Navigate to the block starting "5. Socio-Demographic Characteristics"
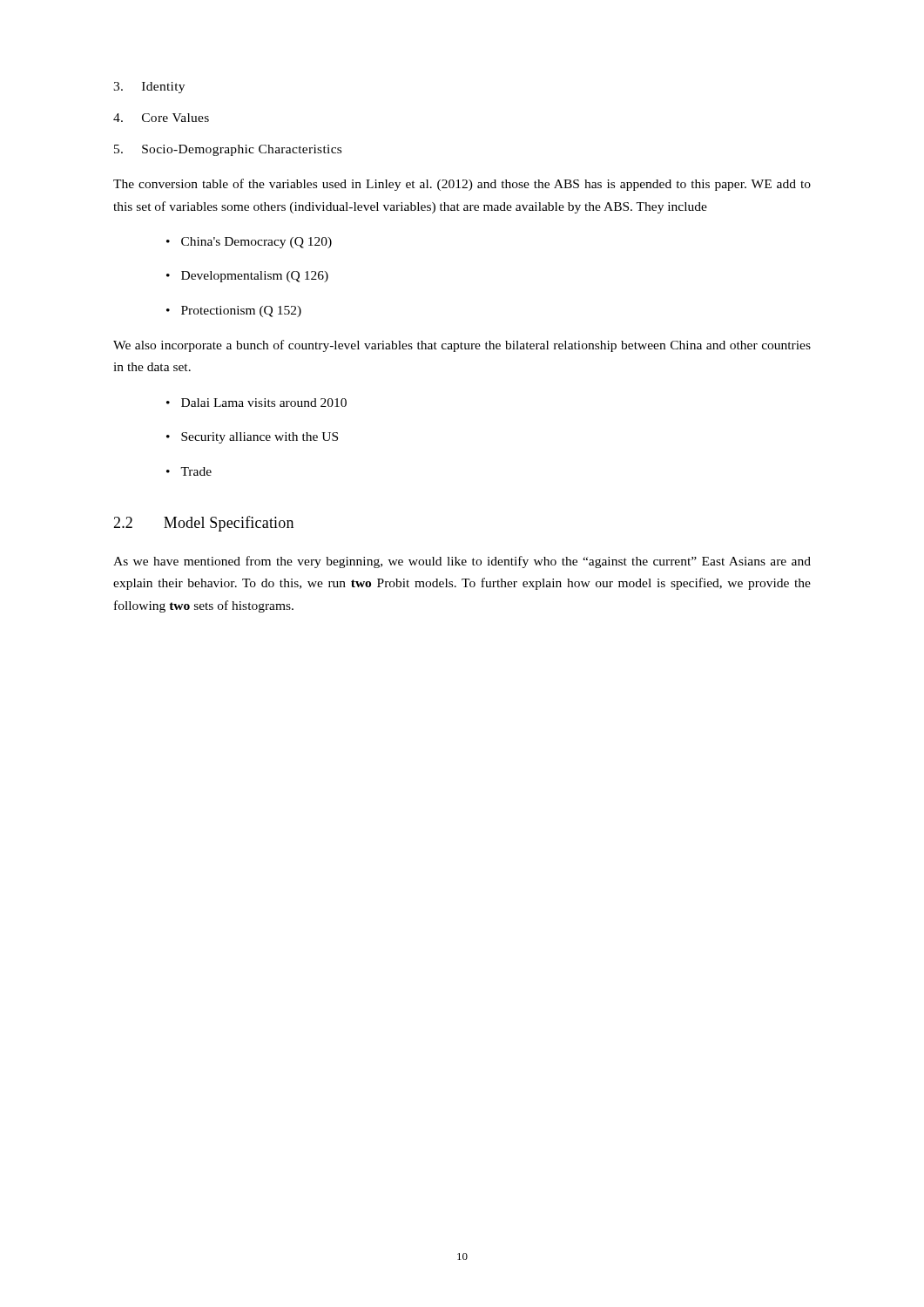 [x=228, y=149]
